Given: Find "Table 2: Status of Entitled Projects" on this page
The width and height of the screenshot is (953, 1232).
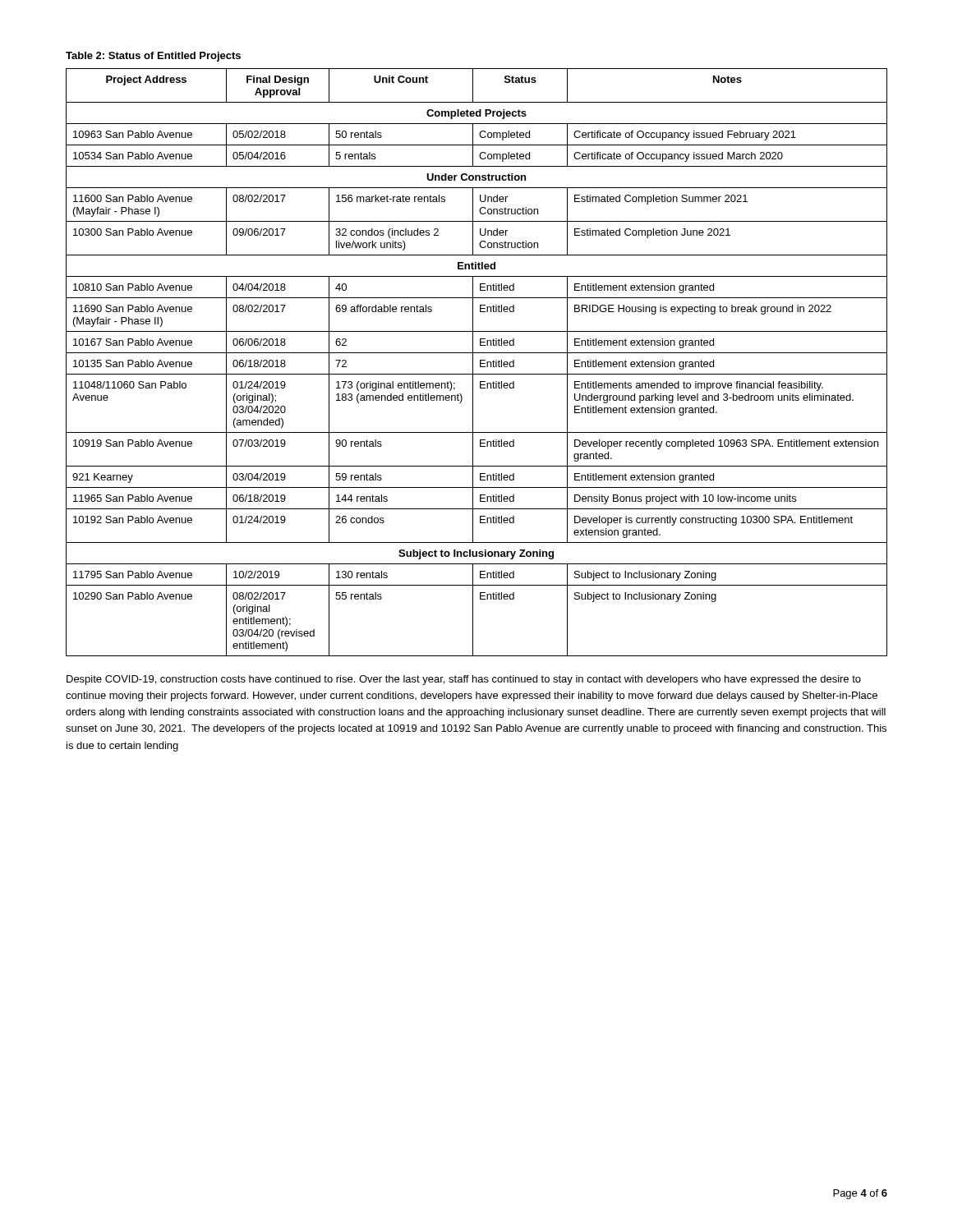Looking at the screenshot, I should [x=153, y=55].
